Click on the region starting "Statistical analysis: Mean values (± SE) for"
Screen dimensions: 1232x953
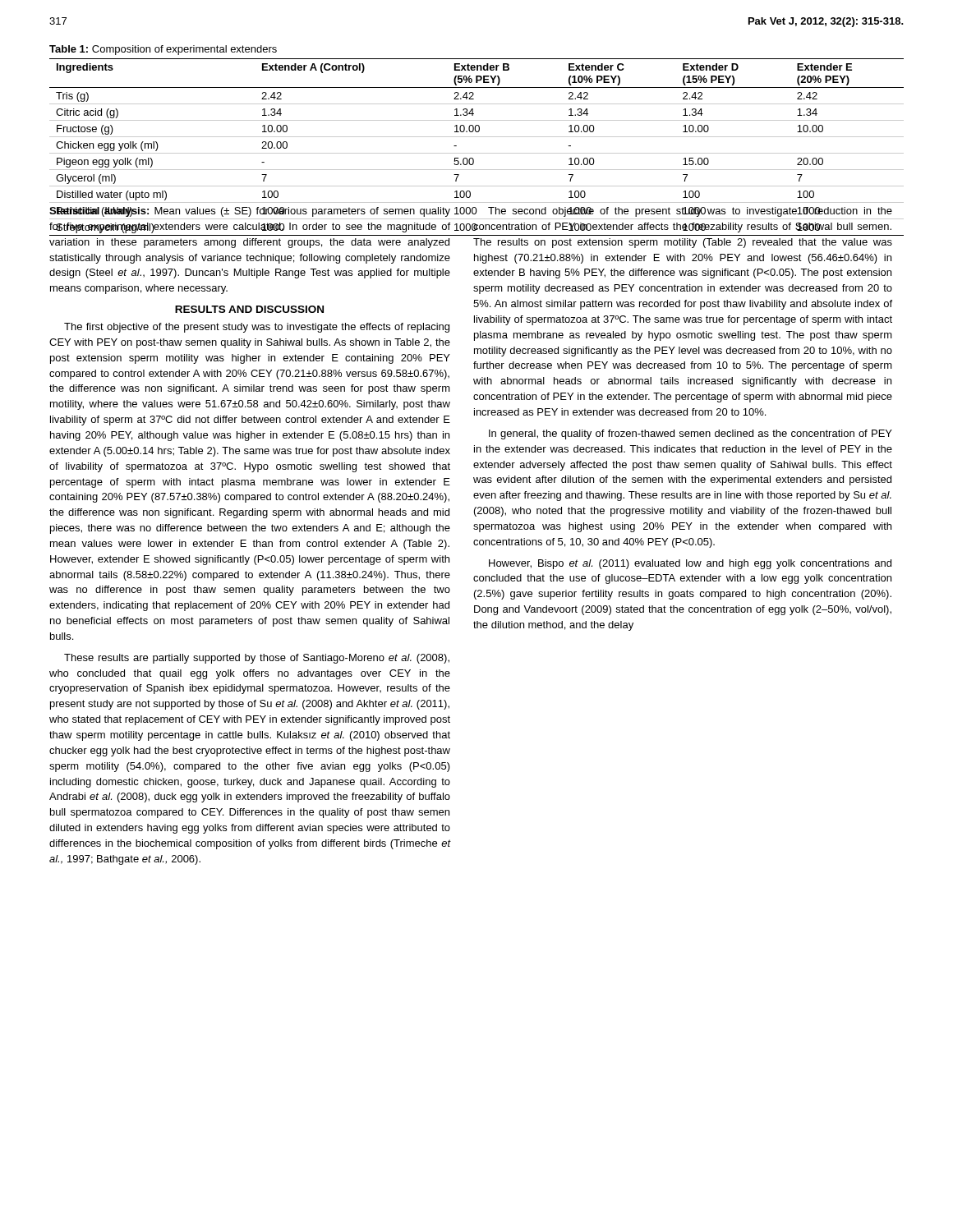tap(250, 249)
